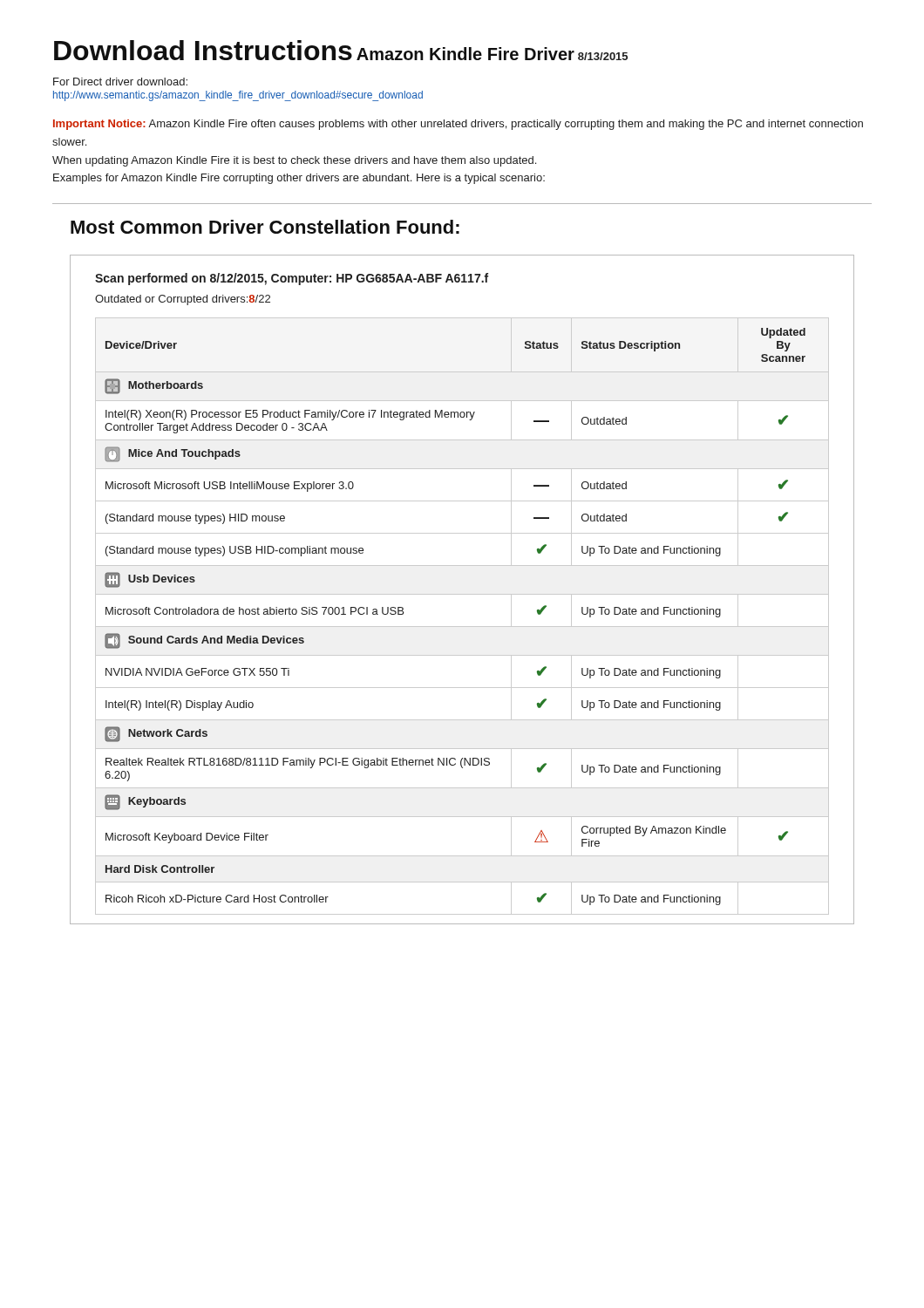
Task: Find "Download Instructions" on this page
Action: [203, 51]
